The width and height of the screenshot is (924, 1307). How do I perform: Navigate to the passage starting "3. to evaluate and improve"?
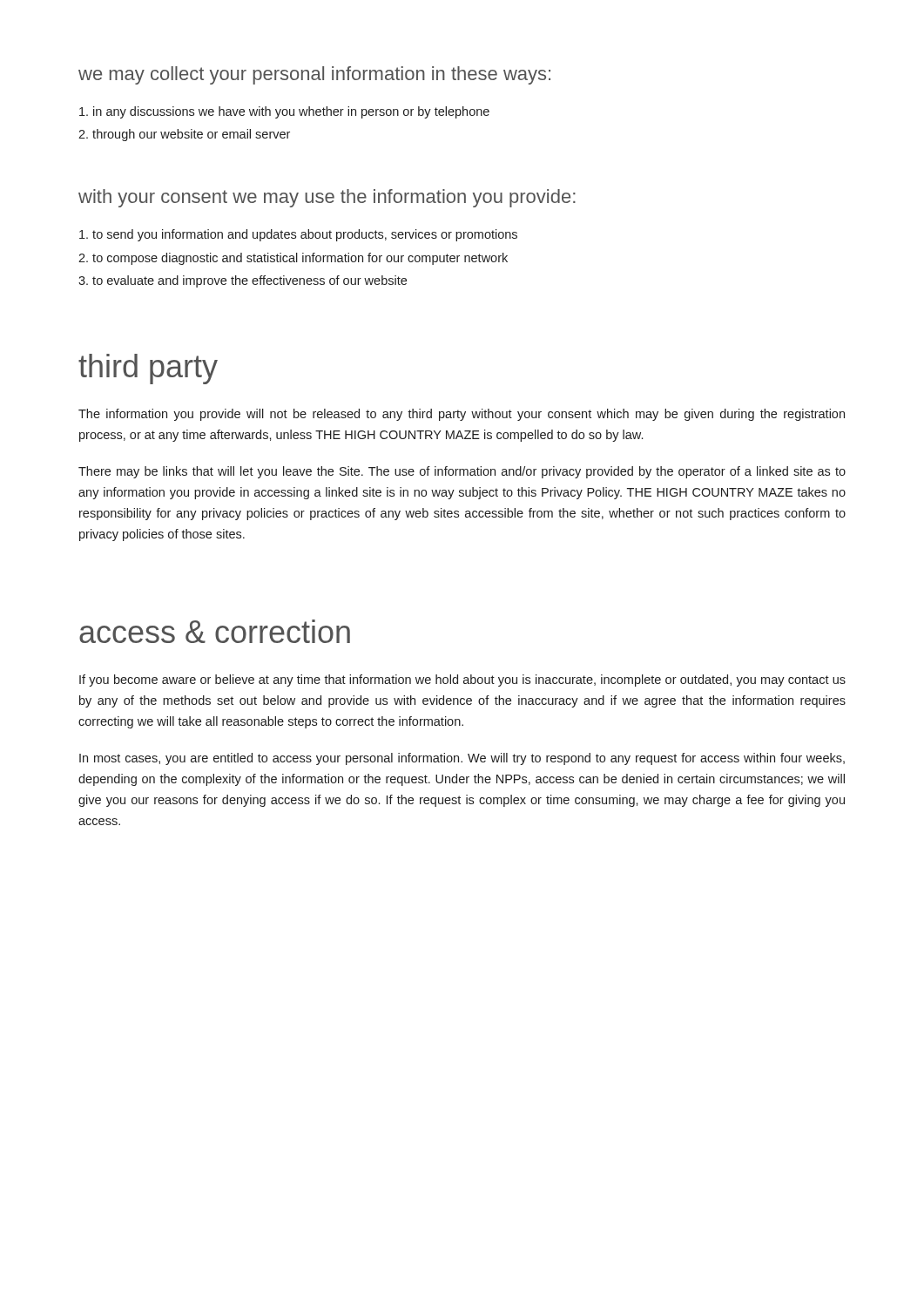point(243,281)
